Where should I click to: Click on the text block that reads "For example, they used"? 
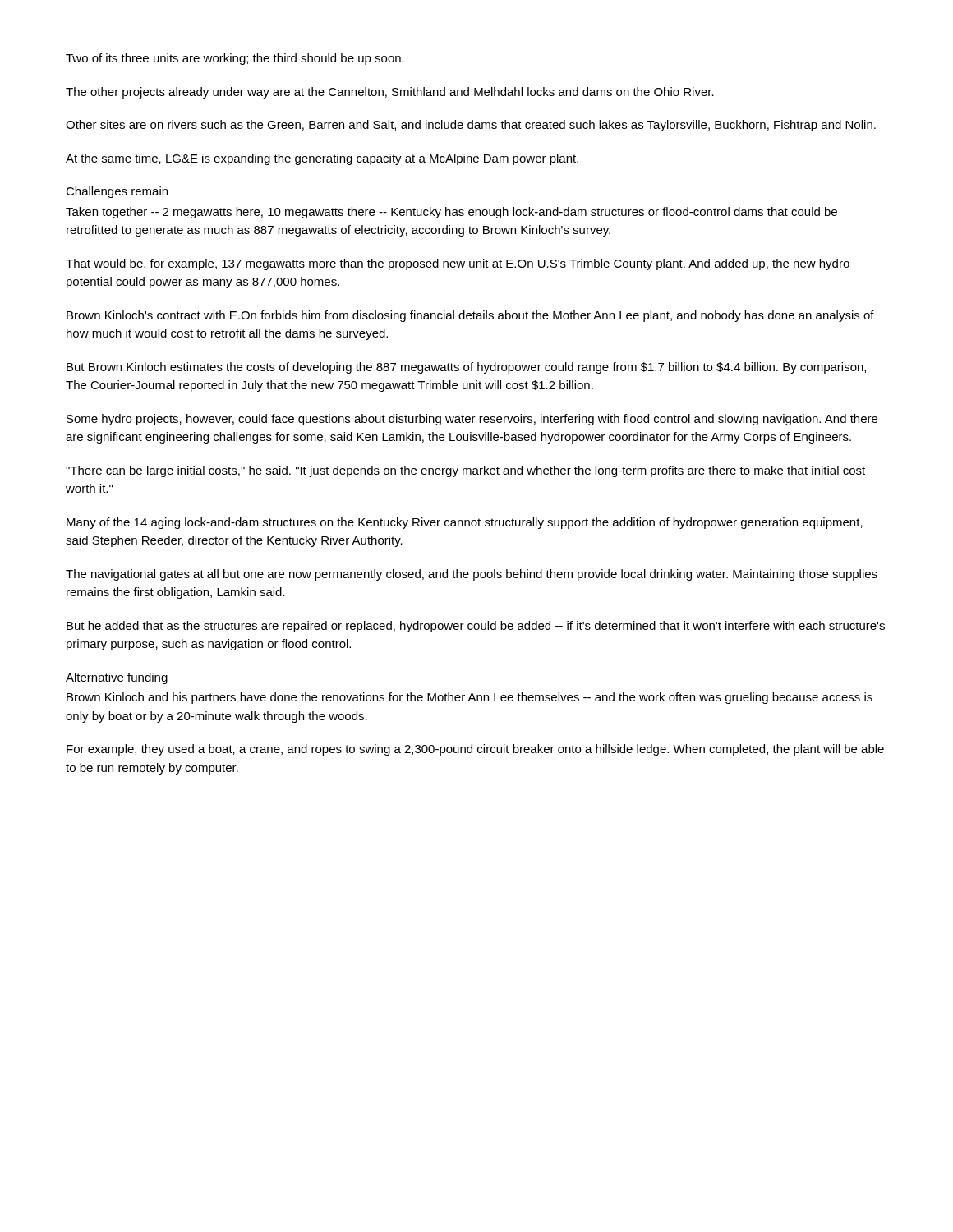pyautogui.click(x=475, y=758)
